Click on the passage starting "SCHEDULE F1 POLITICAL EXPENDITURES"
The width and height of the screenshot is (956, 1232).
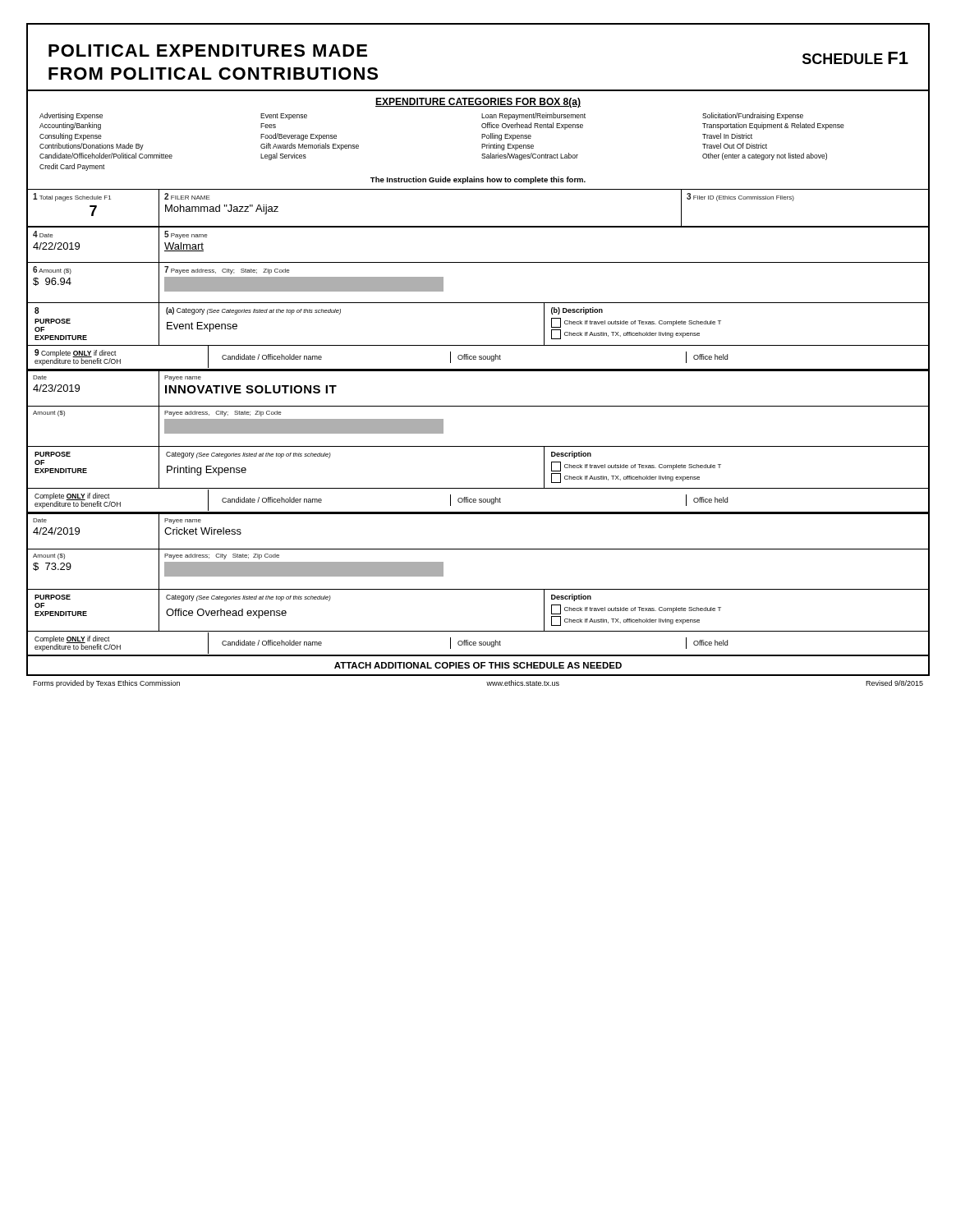tap(215, 54)
